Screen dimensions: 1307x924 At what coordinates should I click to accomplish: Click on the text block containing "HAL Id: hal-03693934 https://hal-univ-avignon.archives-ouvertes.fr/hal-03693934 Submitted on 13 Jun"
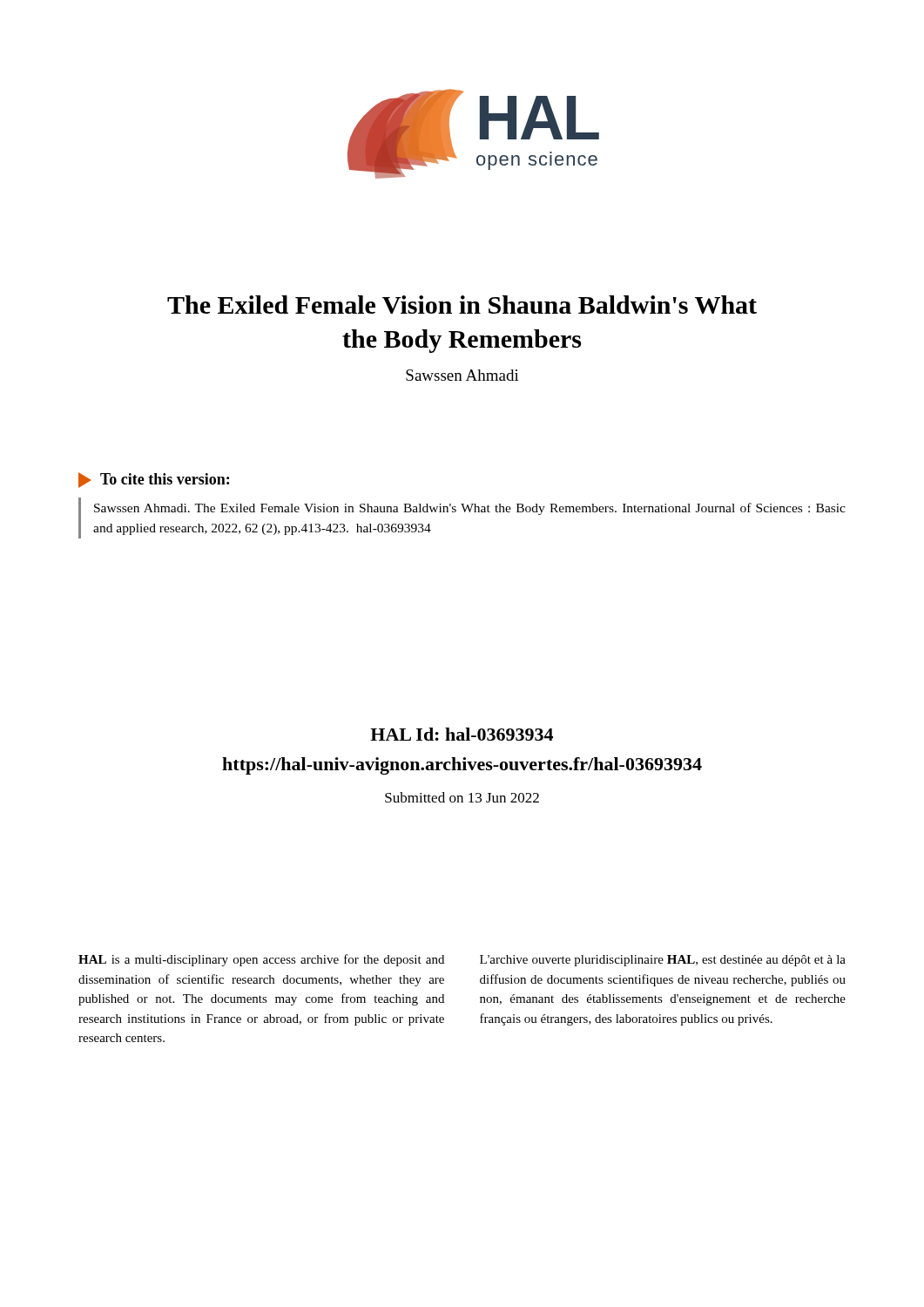tap(462, 765)
